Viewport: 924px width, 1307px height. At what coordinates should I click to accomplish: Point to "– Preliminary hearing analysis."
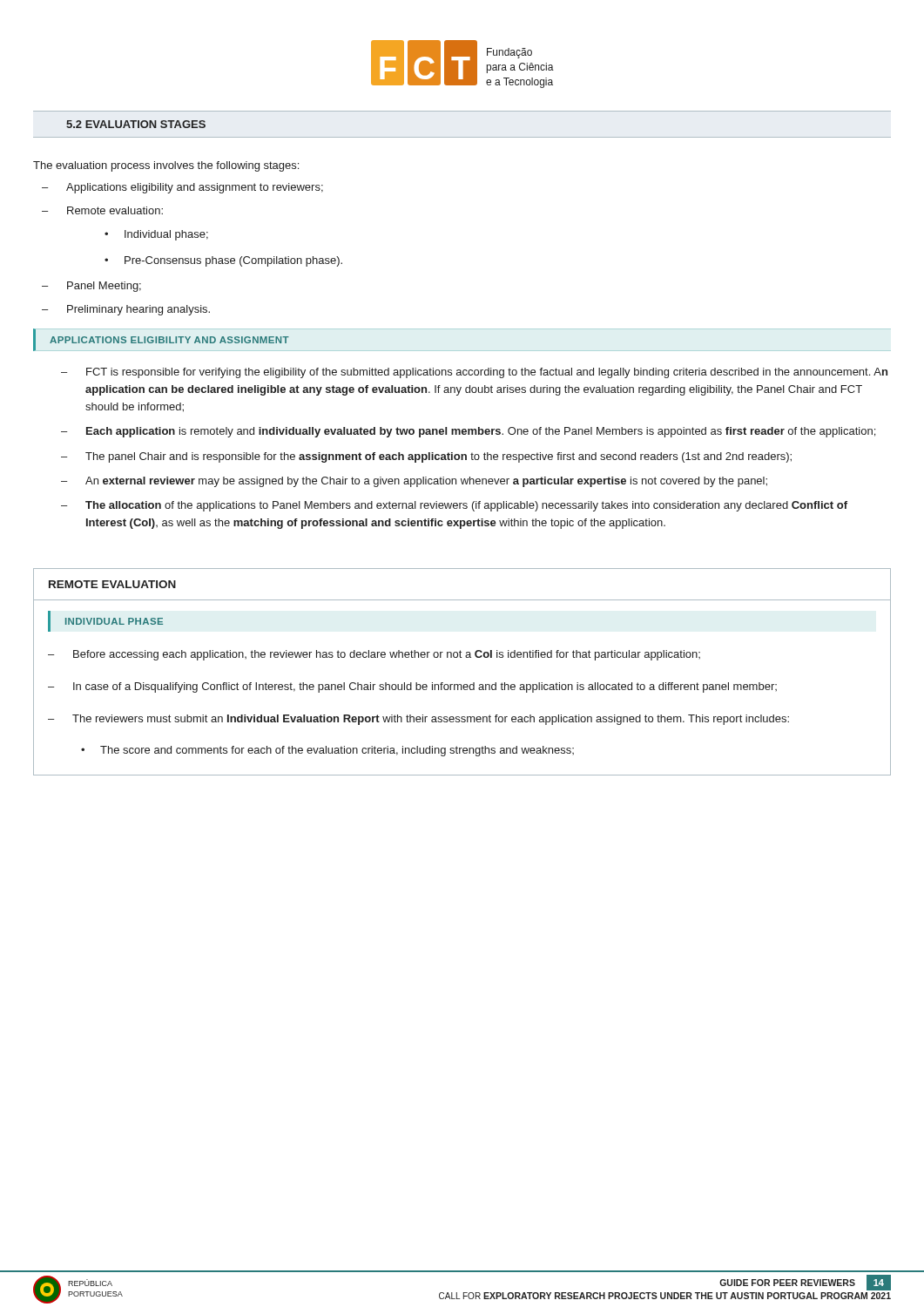(x=126, y=310)
